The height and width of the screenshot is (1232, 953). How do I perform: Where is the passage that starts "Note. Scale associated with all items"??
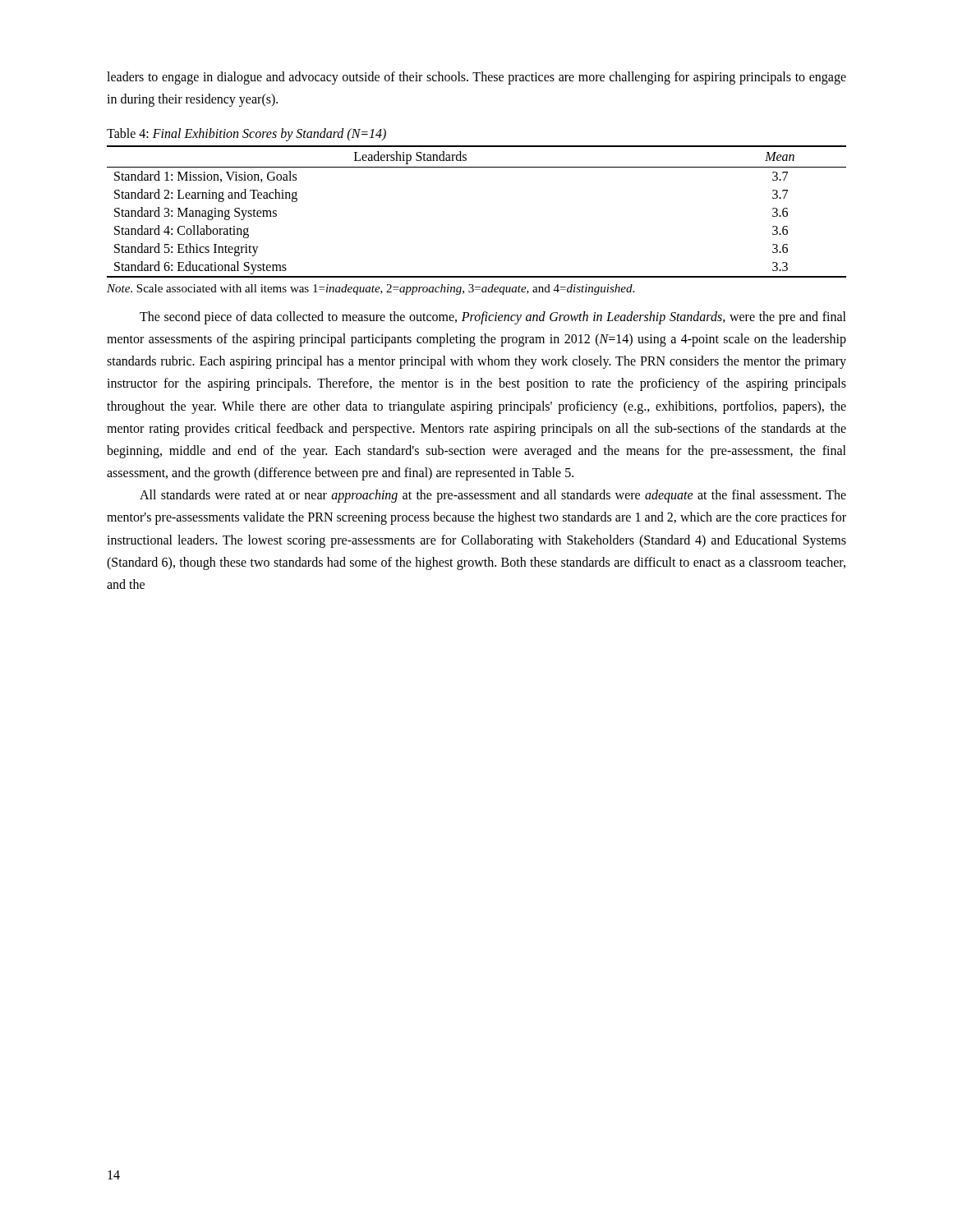pos(371,288)
